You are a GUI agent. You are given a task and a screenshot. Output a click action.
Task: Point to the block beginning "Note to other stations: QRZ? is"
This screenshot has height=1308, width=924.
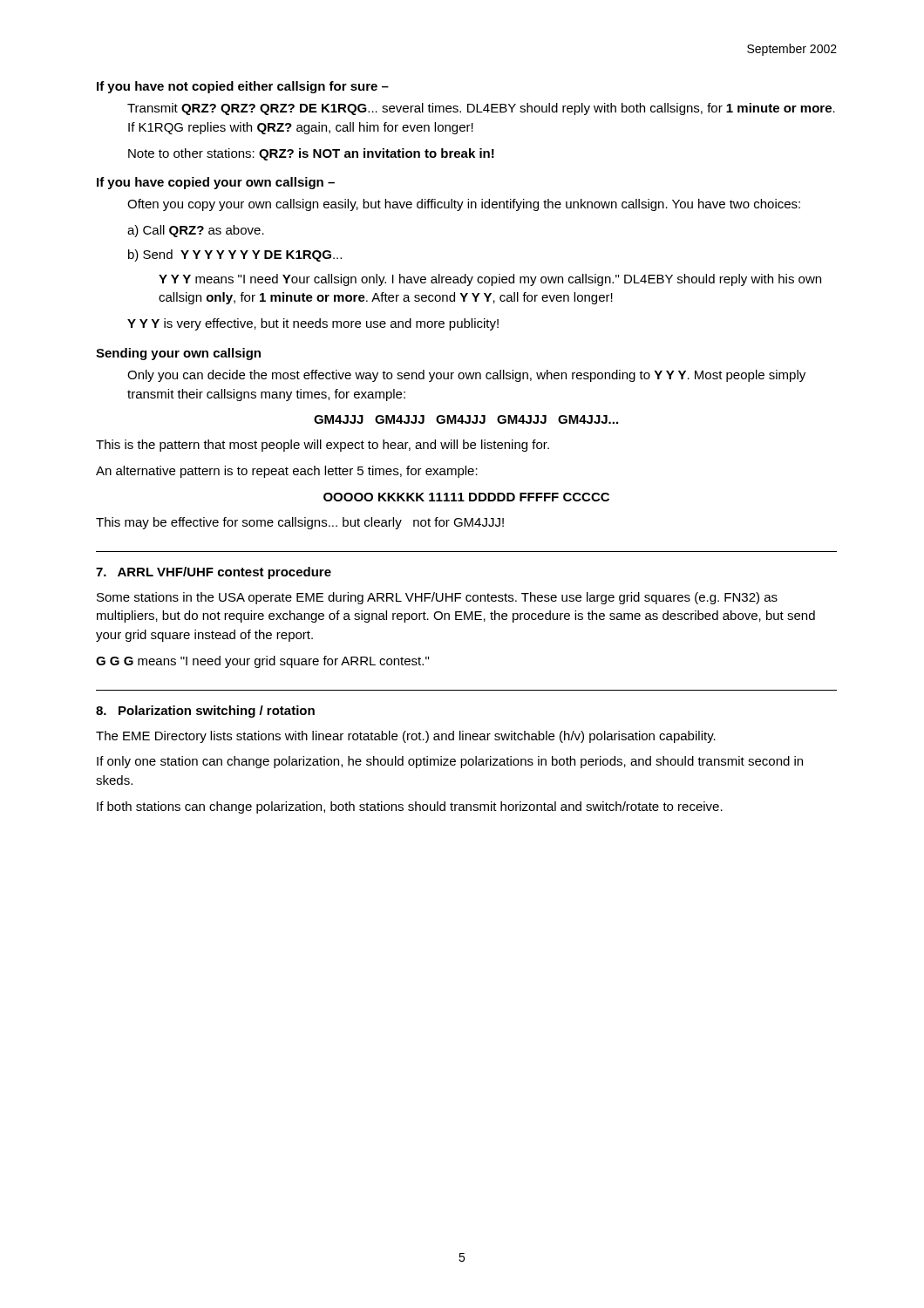pyautogui.click(x=311, y=153)
